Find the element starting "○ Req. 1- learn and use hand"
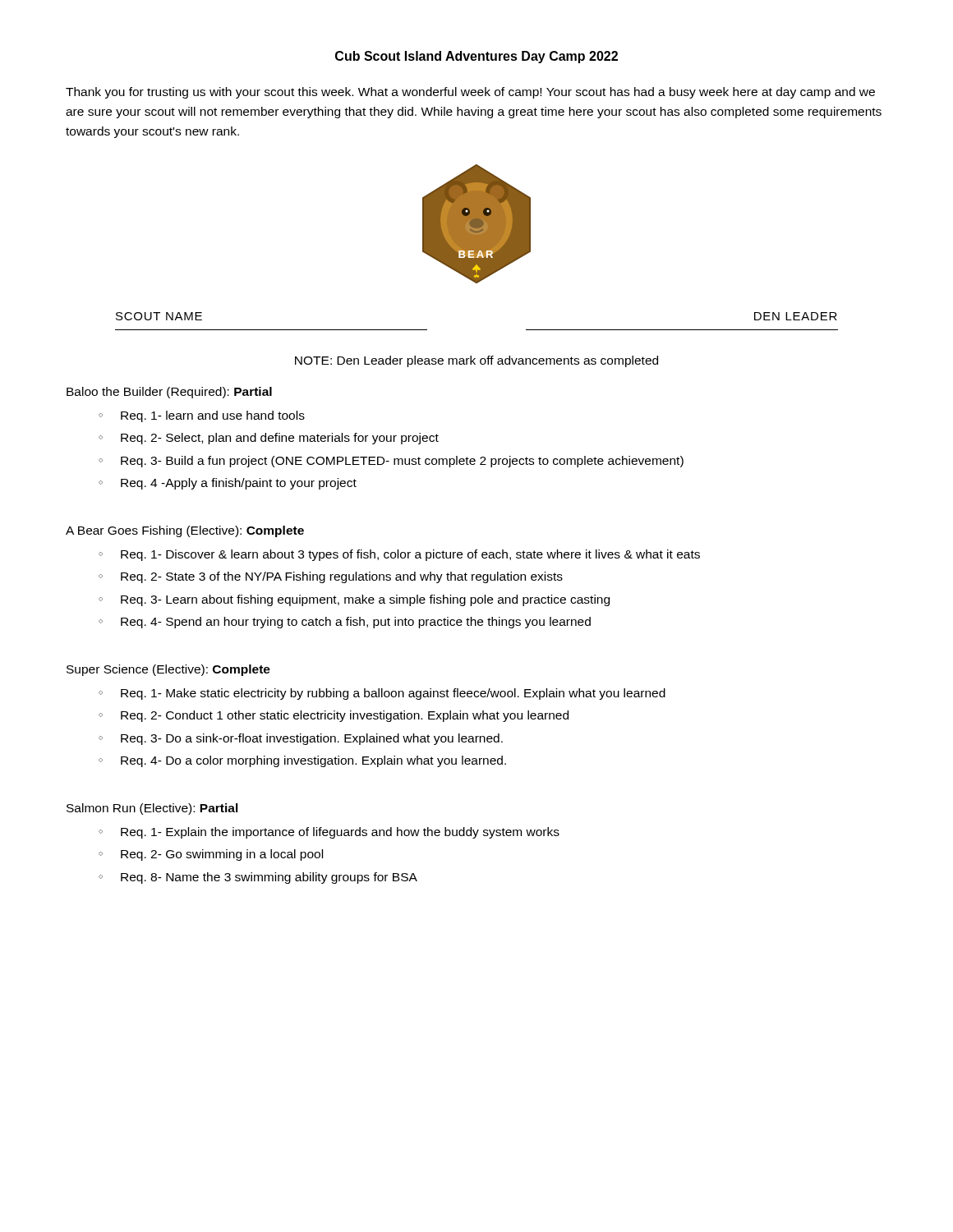Viewport: 953px width, 1232px height. click(202, 416)
